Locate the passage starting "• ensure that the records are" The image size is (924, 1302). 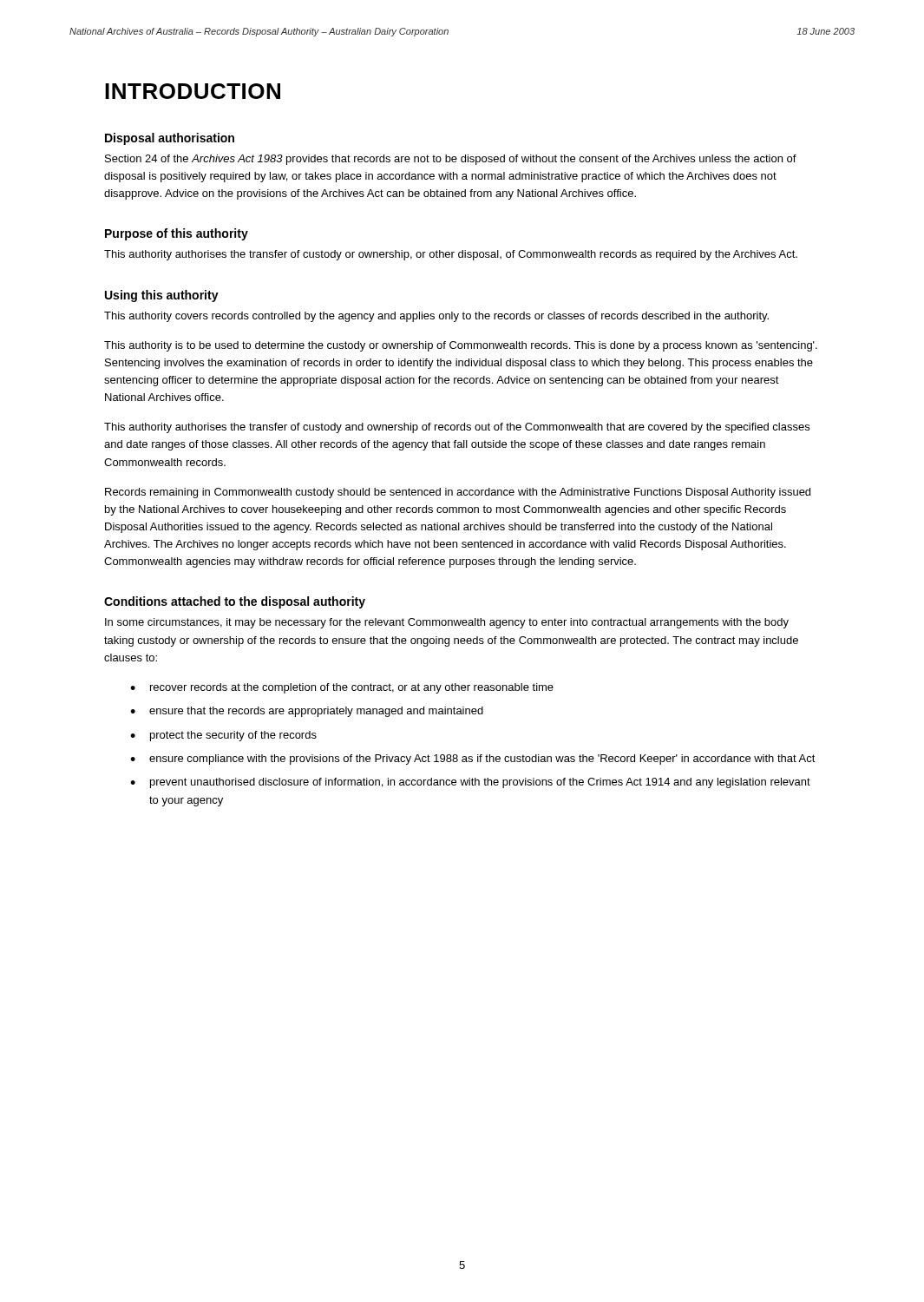pyautogui.click(x=307, y=713)
